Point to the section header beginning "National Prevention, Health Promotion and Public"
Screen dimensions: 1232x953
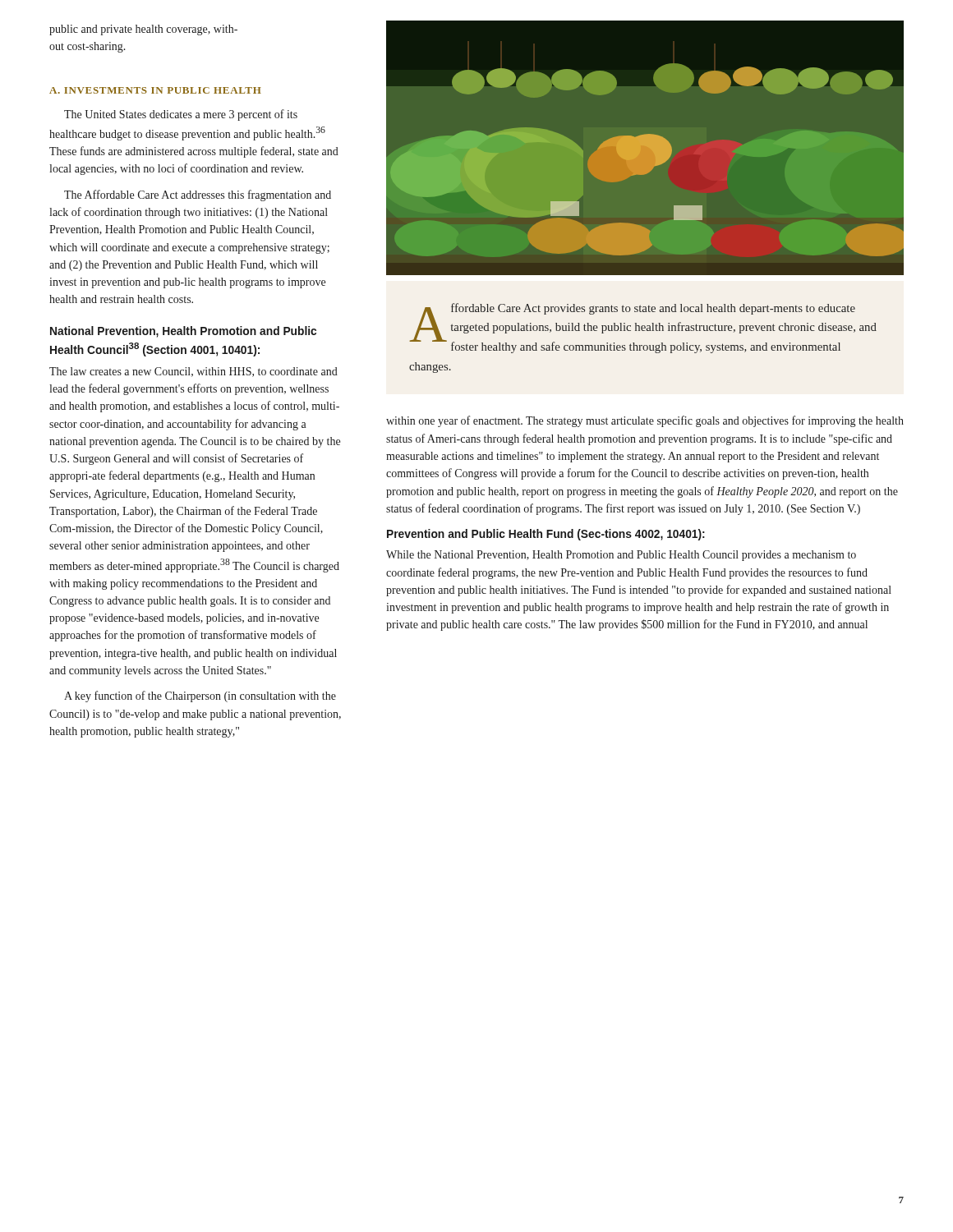(183, 340)
